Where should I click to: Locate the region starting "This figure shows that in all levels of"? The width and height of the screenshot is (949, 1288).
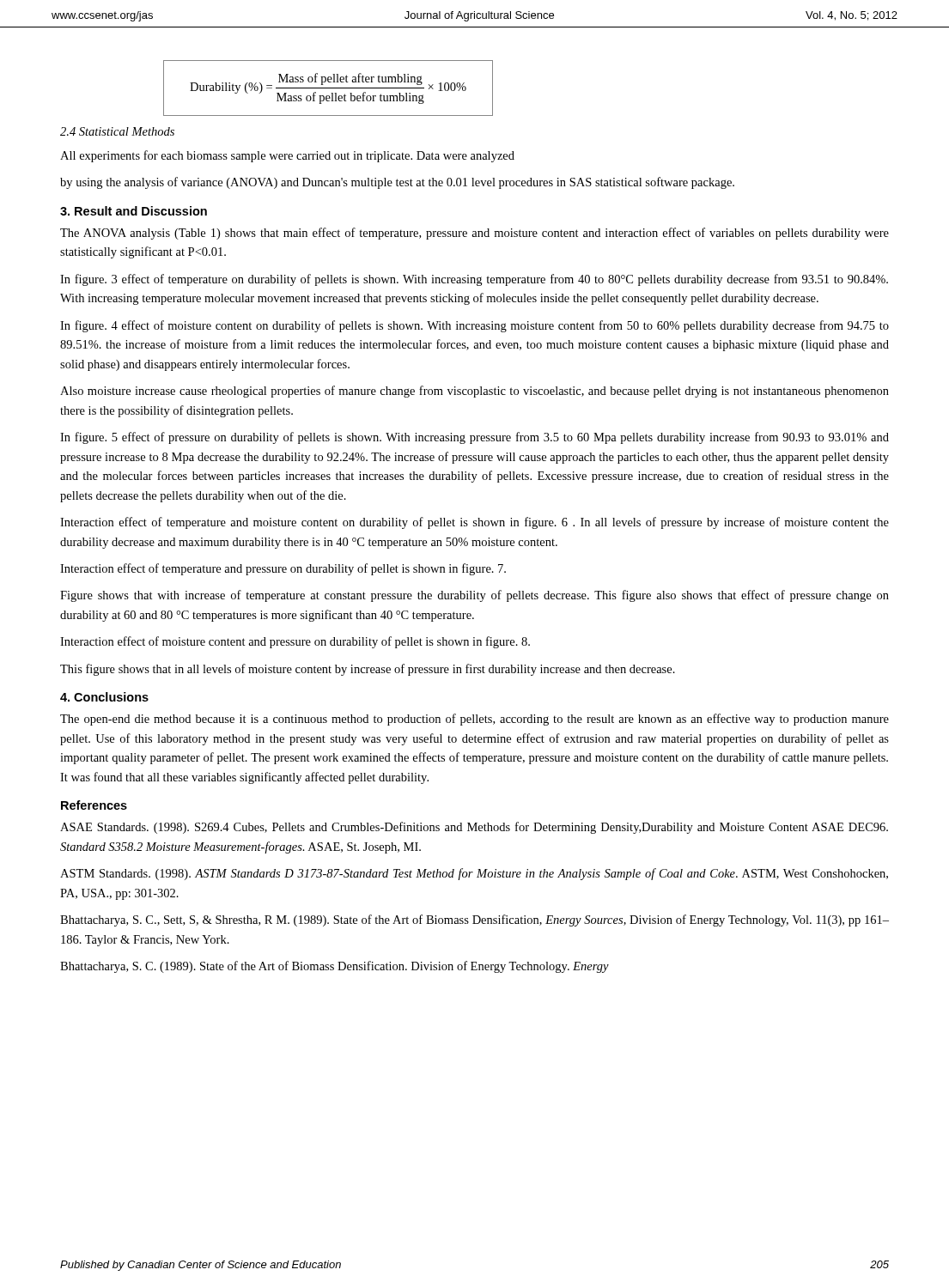tap(474, 669)
